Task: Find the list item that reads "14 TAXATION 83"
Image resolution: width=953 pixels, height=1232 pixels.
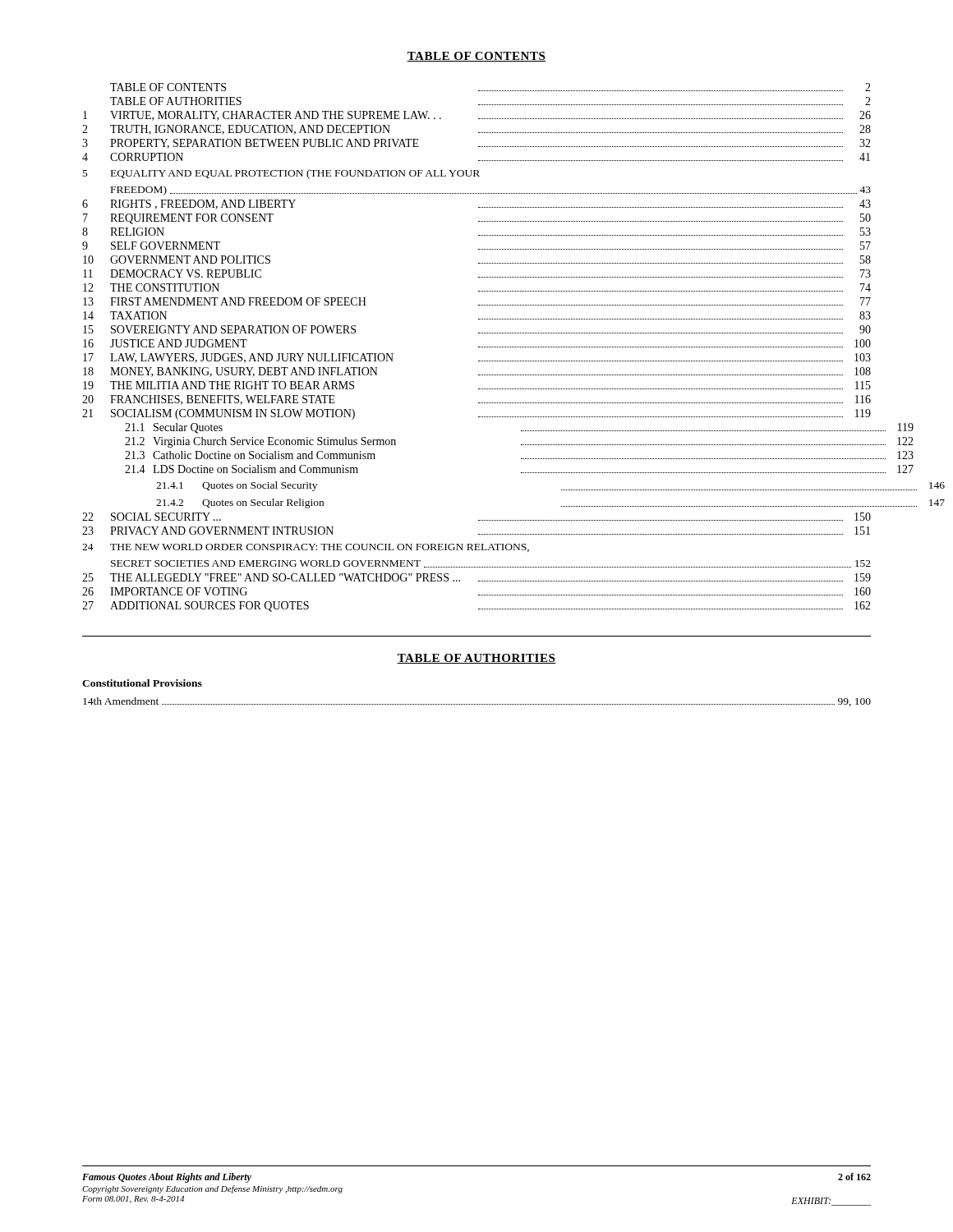Action: pos(476,316)
